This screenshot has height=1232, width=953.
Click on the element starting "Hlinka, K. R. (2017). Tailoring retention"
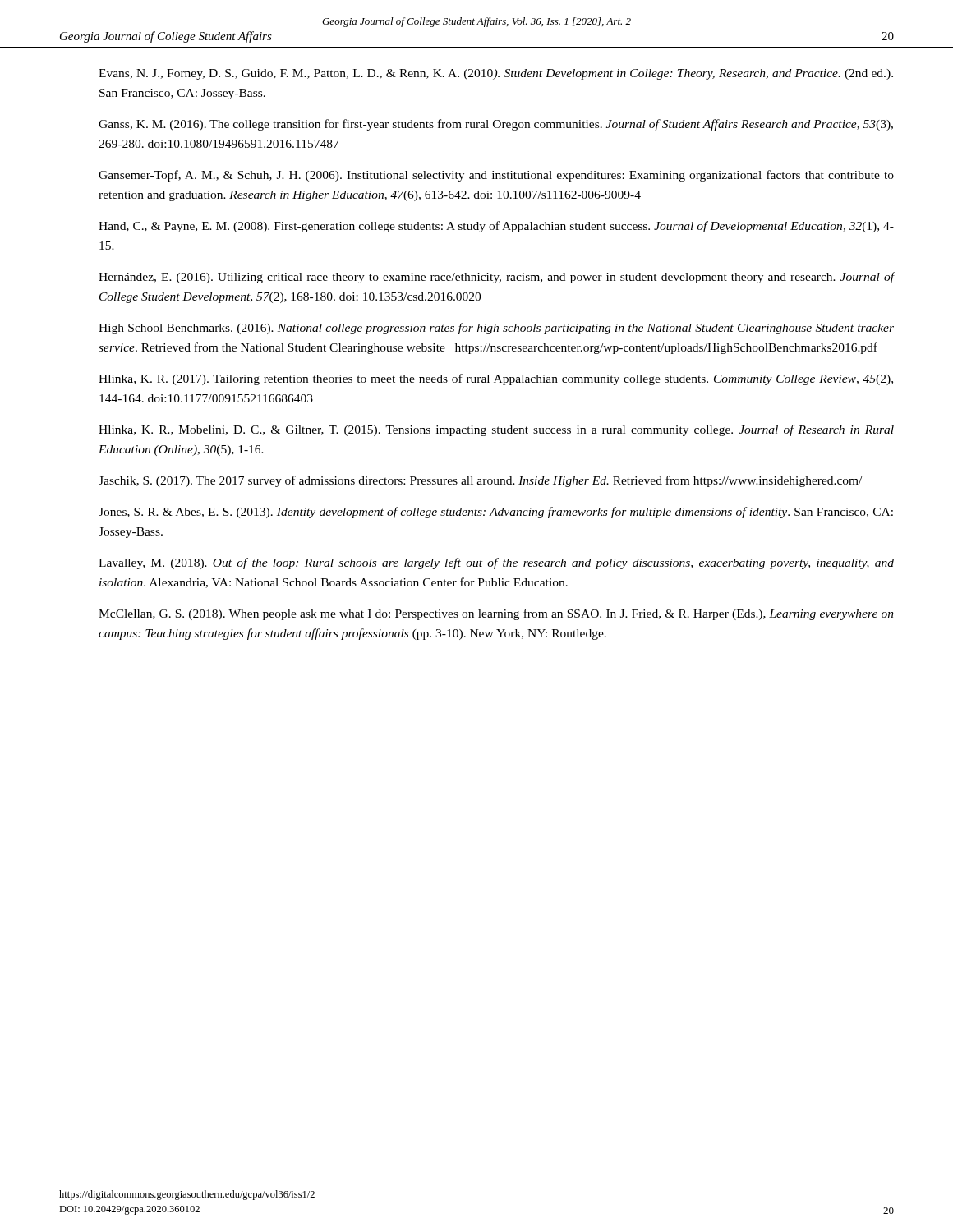(476, 389)
